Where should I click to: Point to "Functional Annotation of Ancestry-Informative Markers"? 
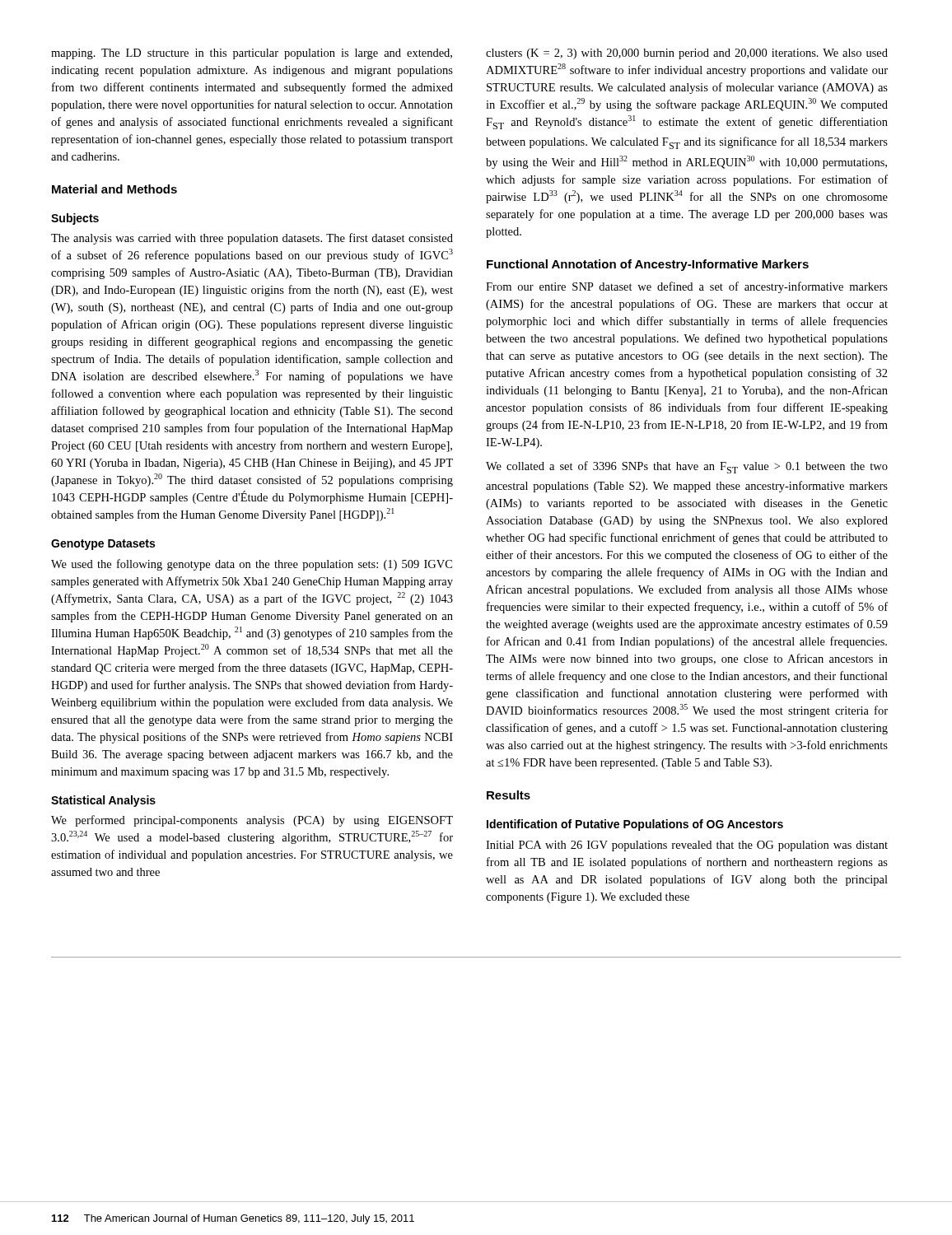(647, 264)
